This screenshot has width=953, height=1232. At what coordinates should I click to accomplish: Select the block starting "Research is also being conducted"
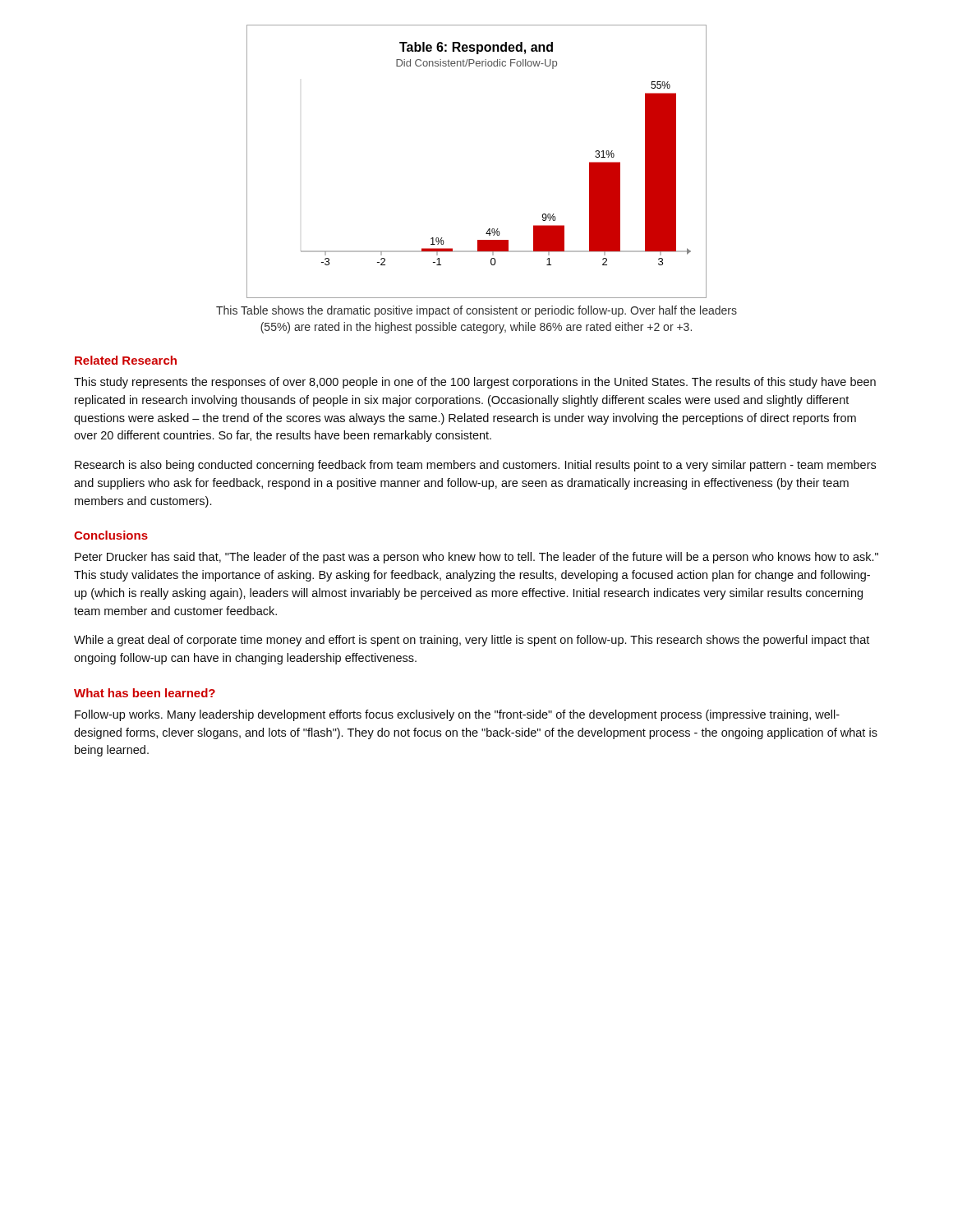coord(475,483)
